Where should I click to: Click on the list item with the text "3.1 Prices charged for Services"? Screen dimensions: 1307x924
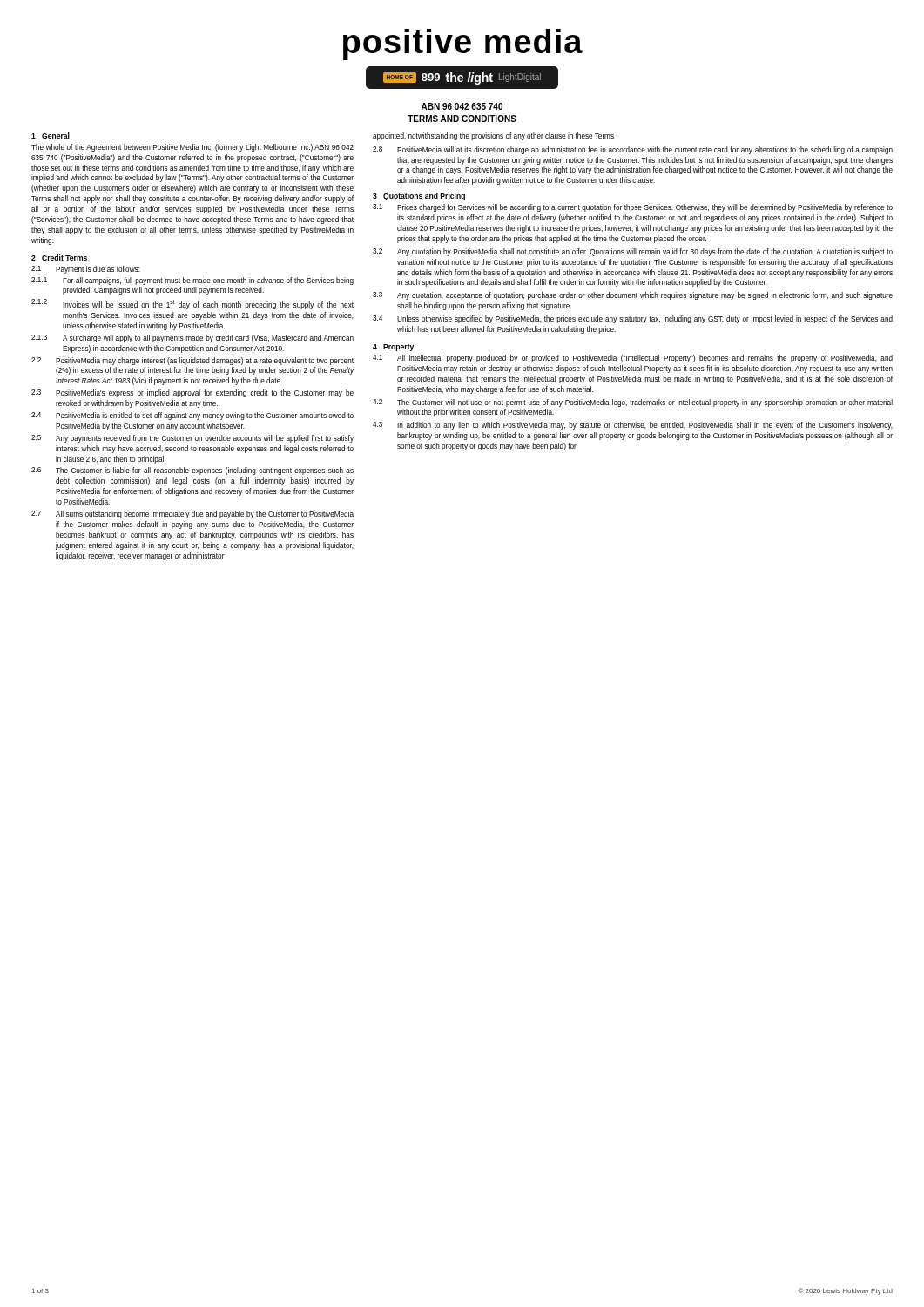coord(633,224)
